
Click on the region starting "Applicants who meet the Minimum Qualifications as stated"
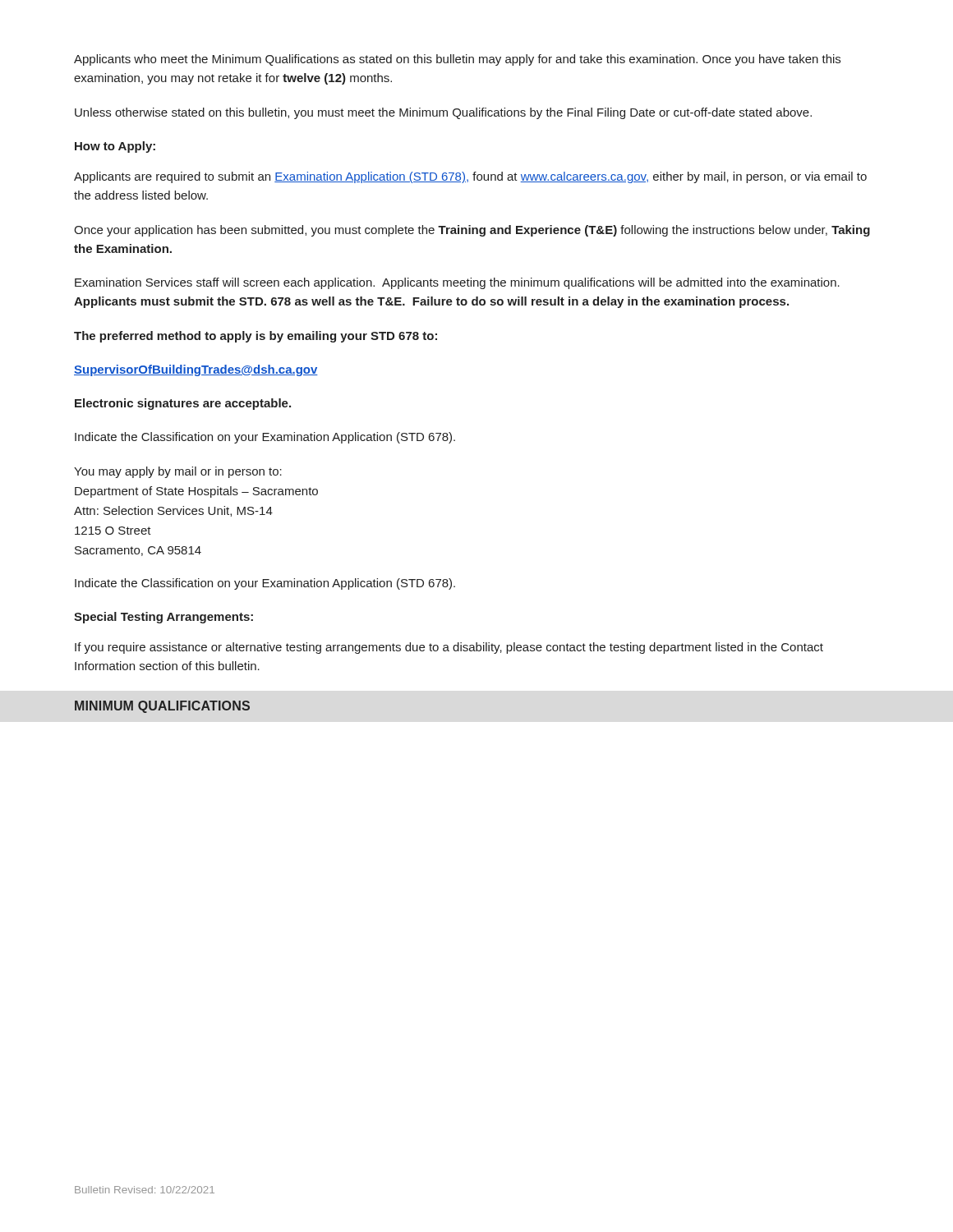pyautogui.click(x=458, y=68)
